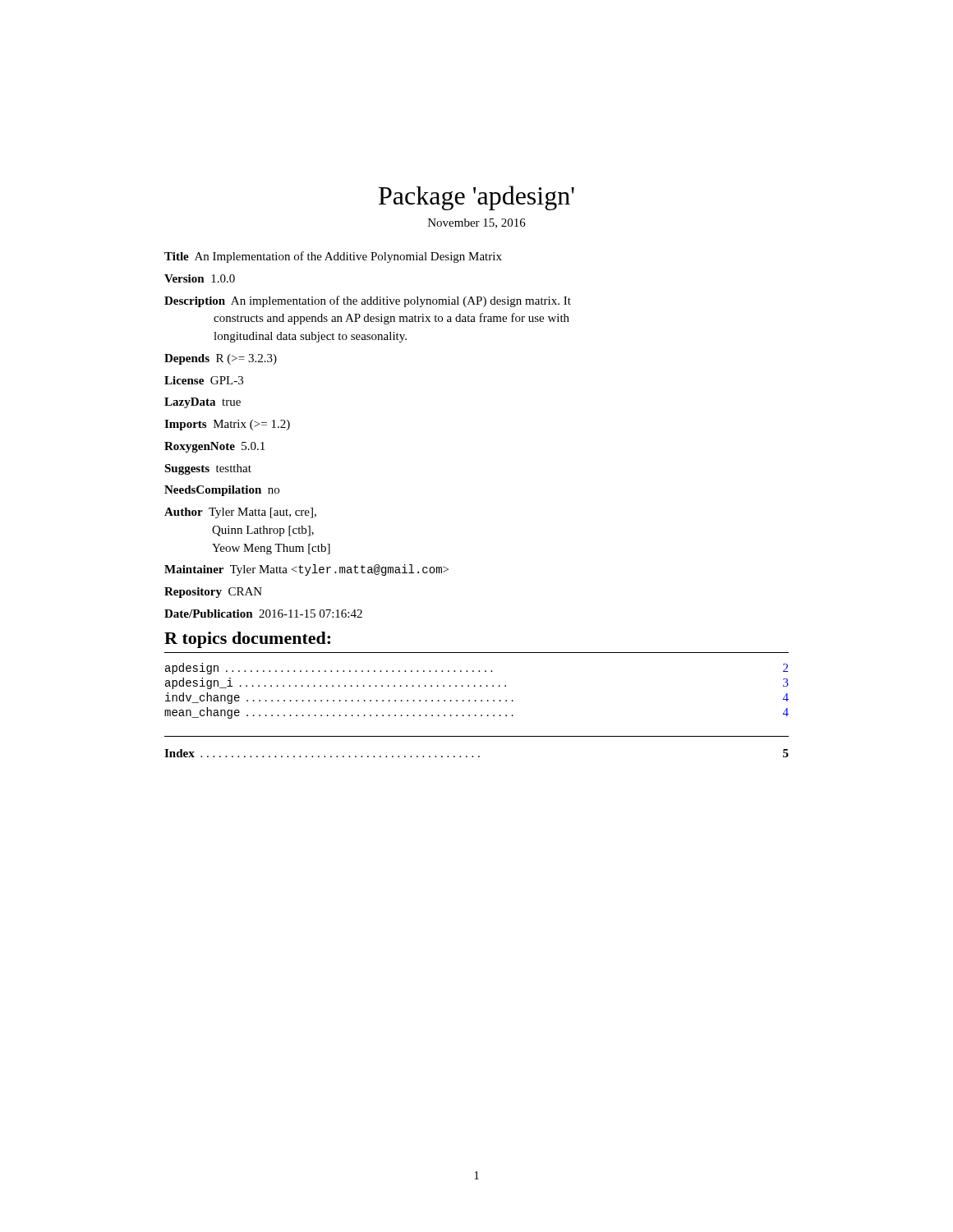Navigate to the text starting "Version 1.0.0"
This screenshot has width=953, height=1232.
click(200, 278)
